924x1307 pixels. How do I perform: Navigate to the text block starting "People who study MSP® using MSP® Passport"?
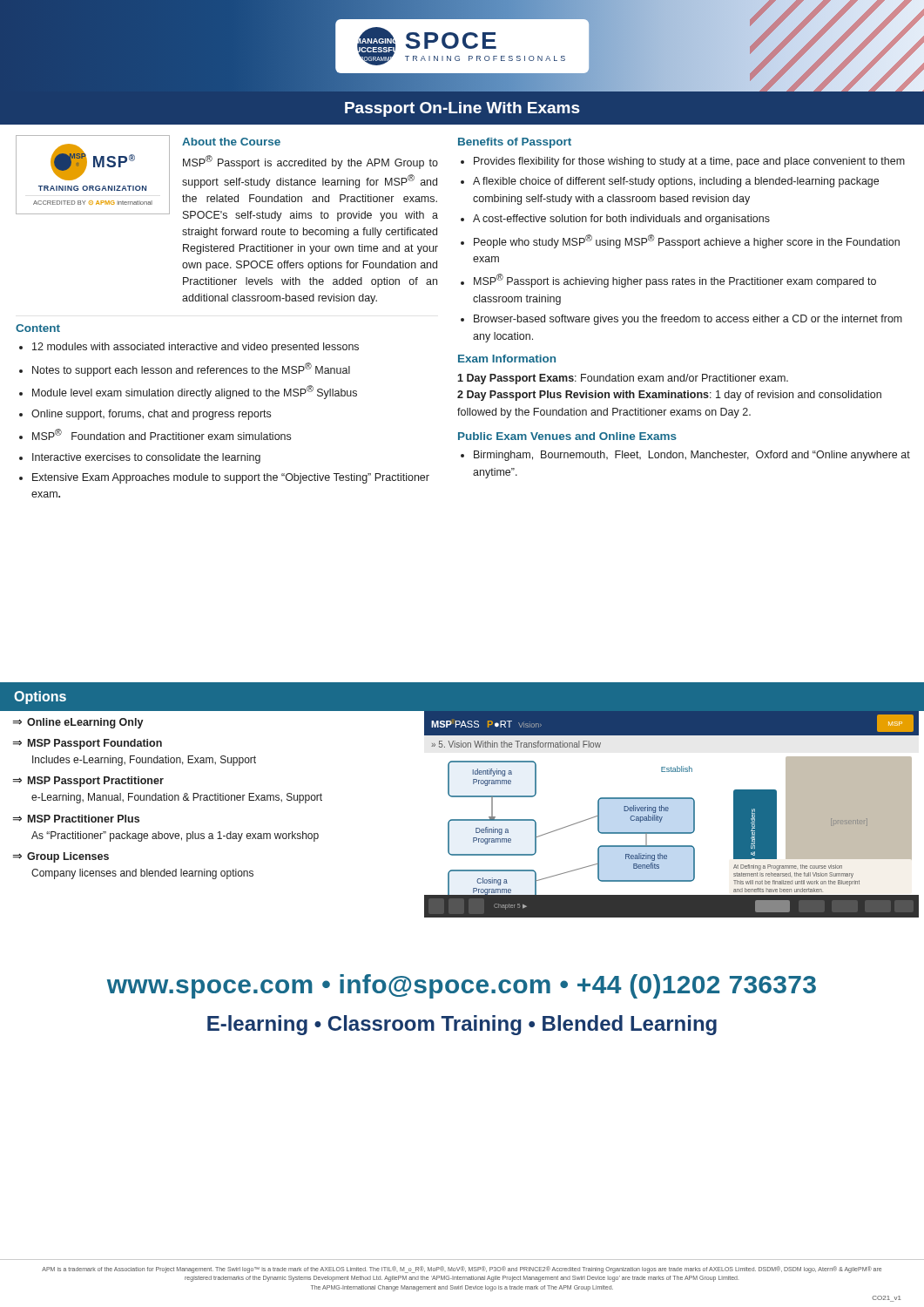click(687, 249)
